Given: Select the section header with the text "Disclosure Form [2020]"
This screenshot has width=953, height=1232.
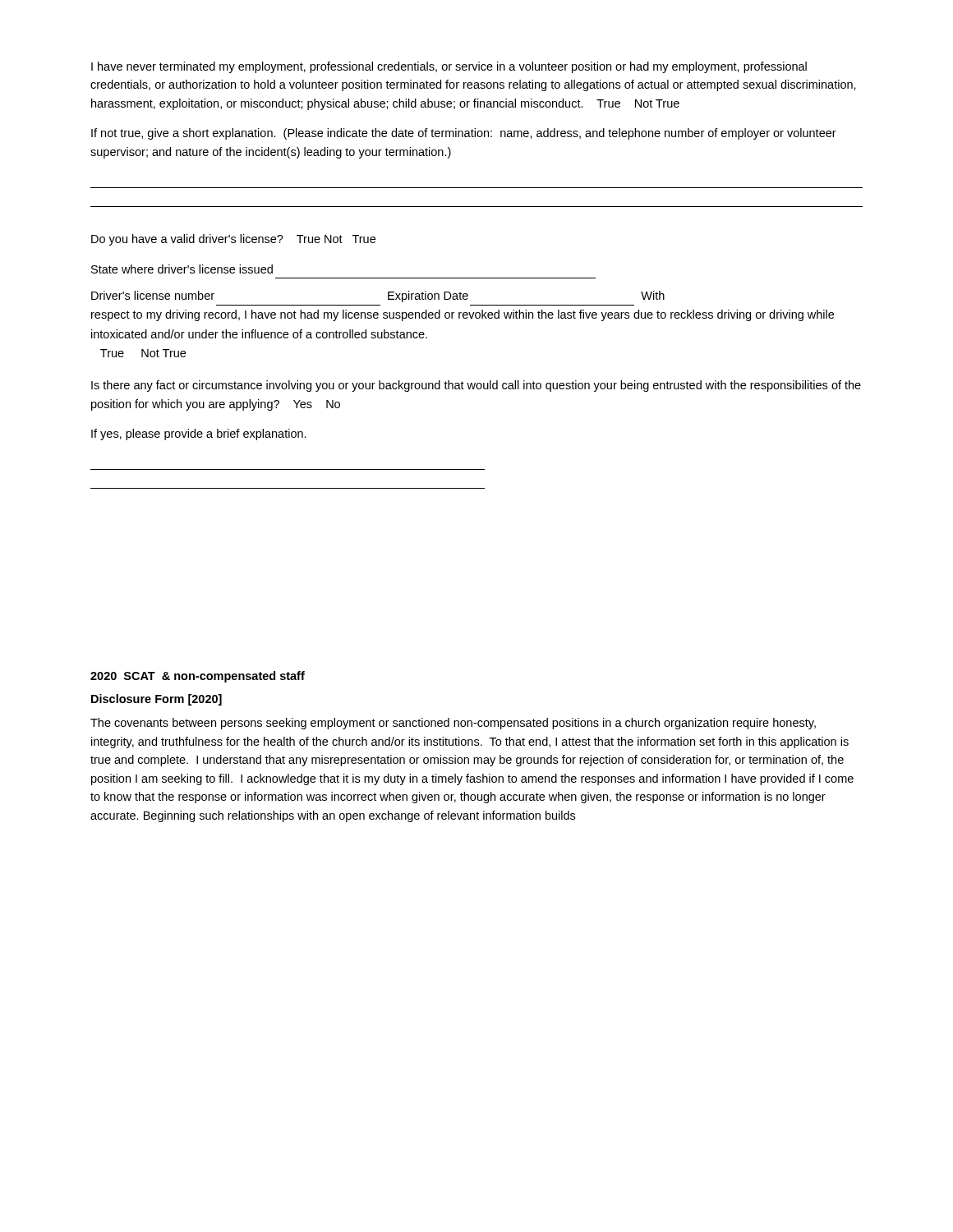Looking at the screenshot, I should pos(156,699).
